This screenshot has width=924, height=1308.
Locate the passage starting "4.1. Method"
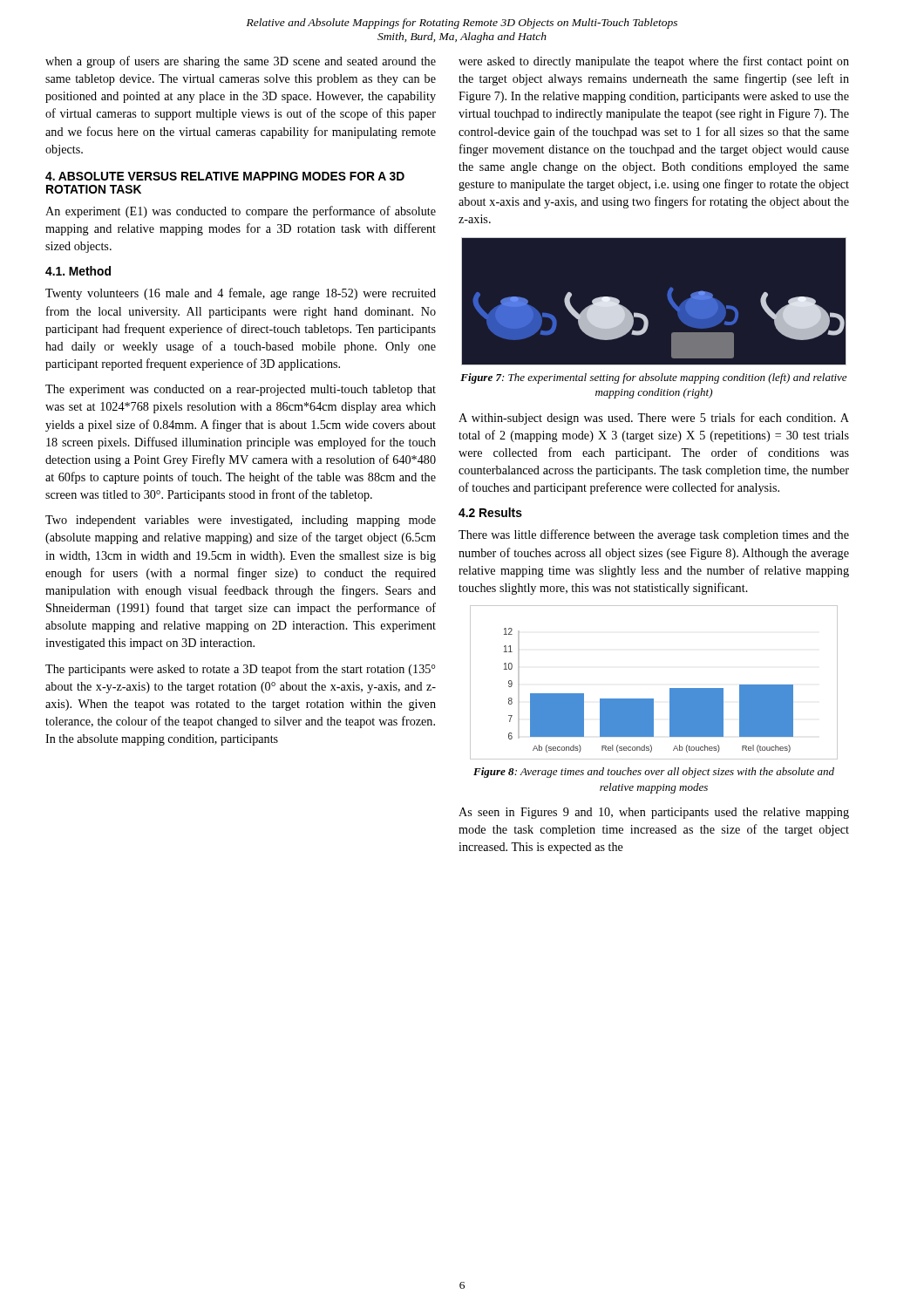tap(78, 272)
